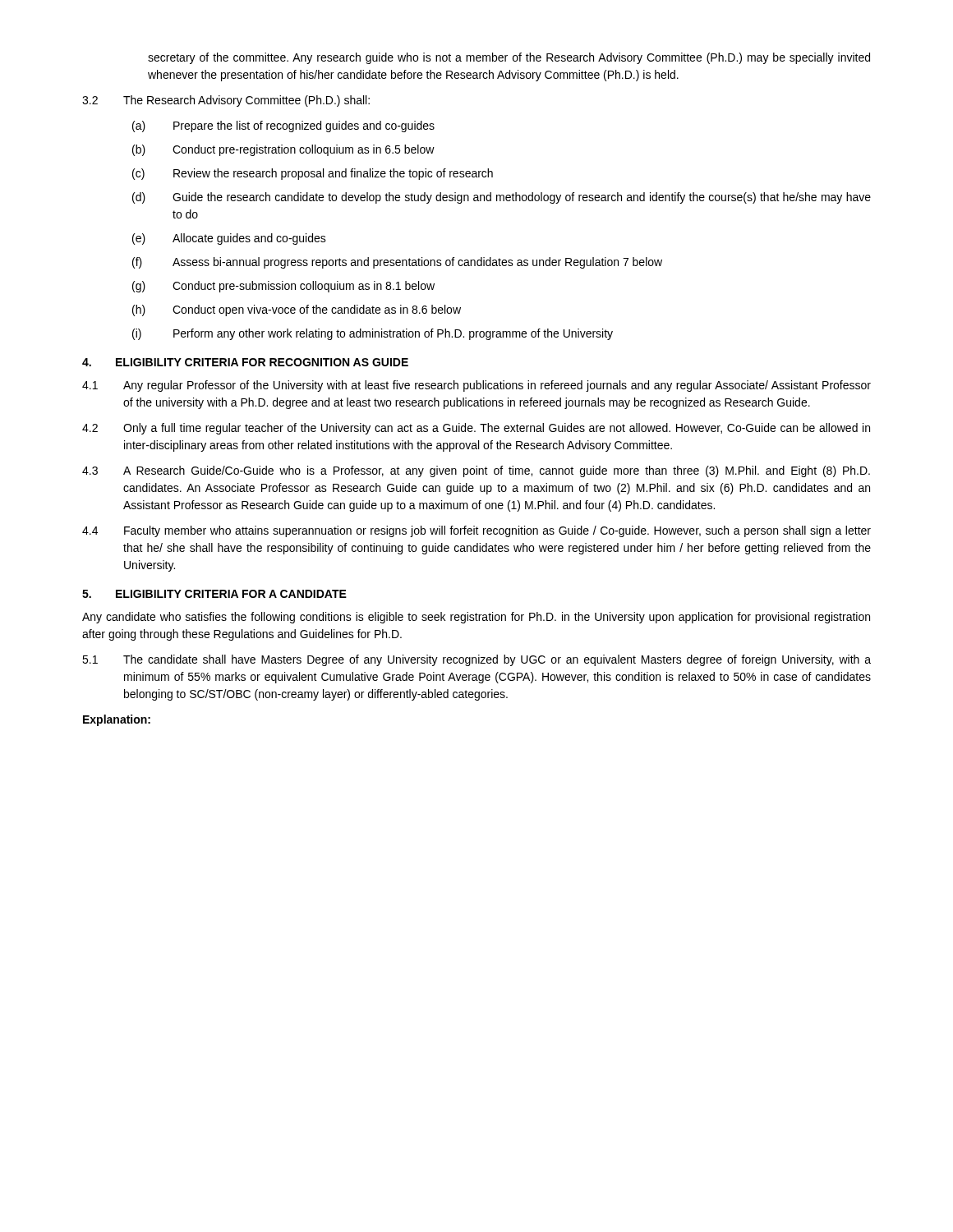Locate the section header that reads "5. ELIGIBILITY CRITERIA FOR"
The height and width of the screenshot is (1232, 953).
pyautogui.click(x=214, y=594)
